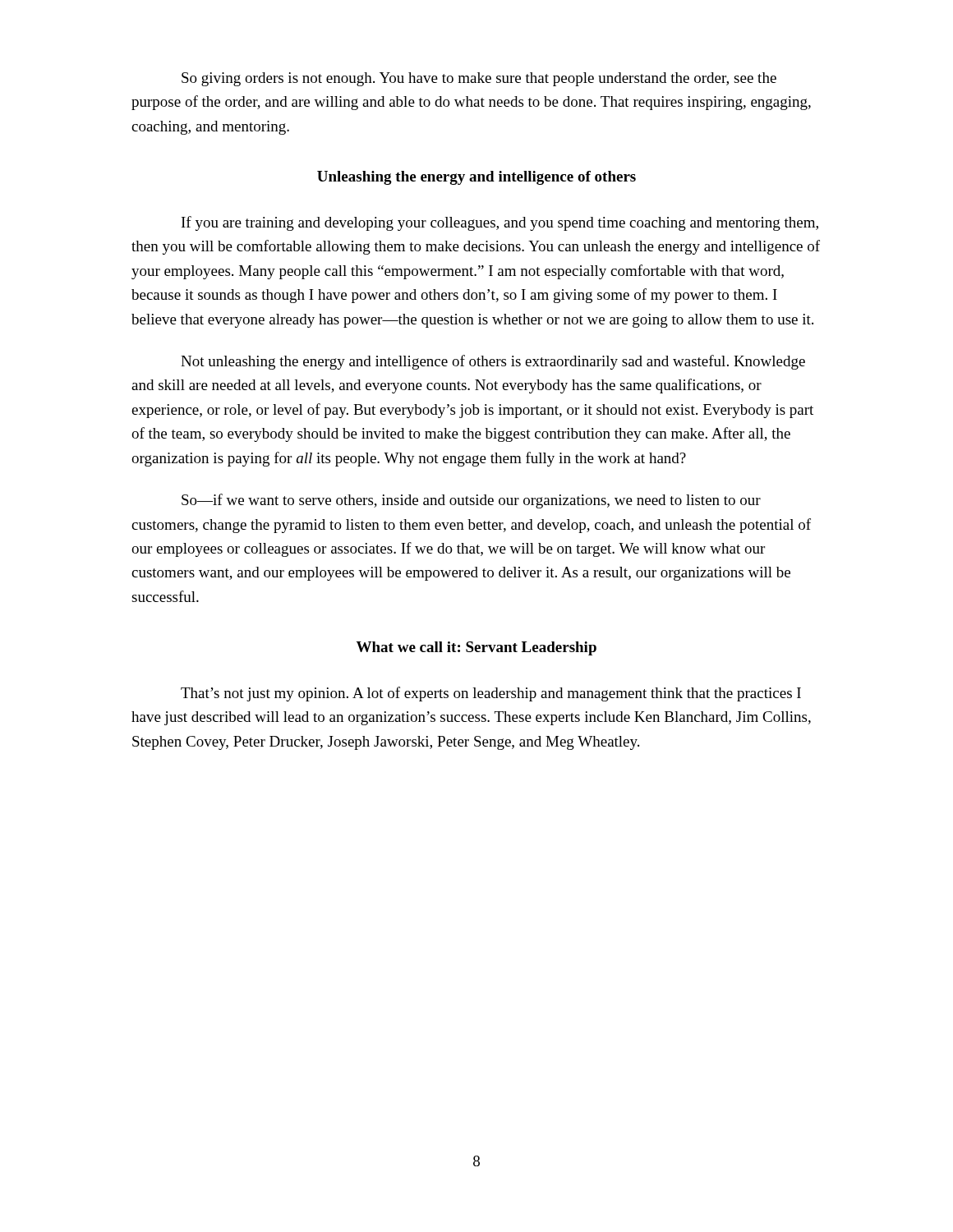This screenshot has height=1232, width=953.
Task: Point to the block starting "If you are training and developing"
Action: pyautogui.click(x=476, y=270)
